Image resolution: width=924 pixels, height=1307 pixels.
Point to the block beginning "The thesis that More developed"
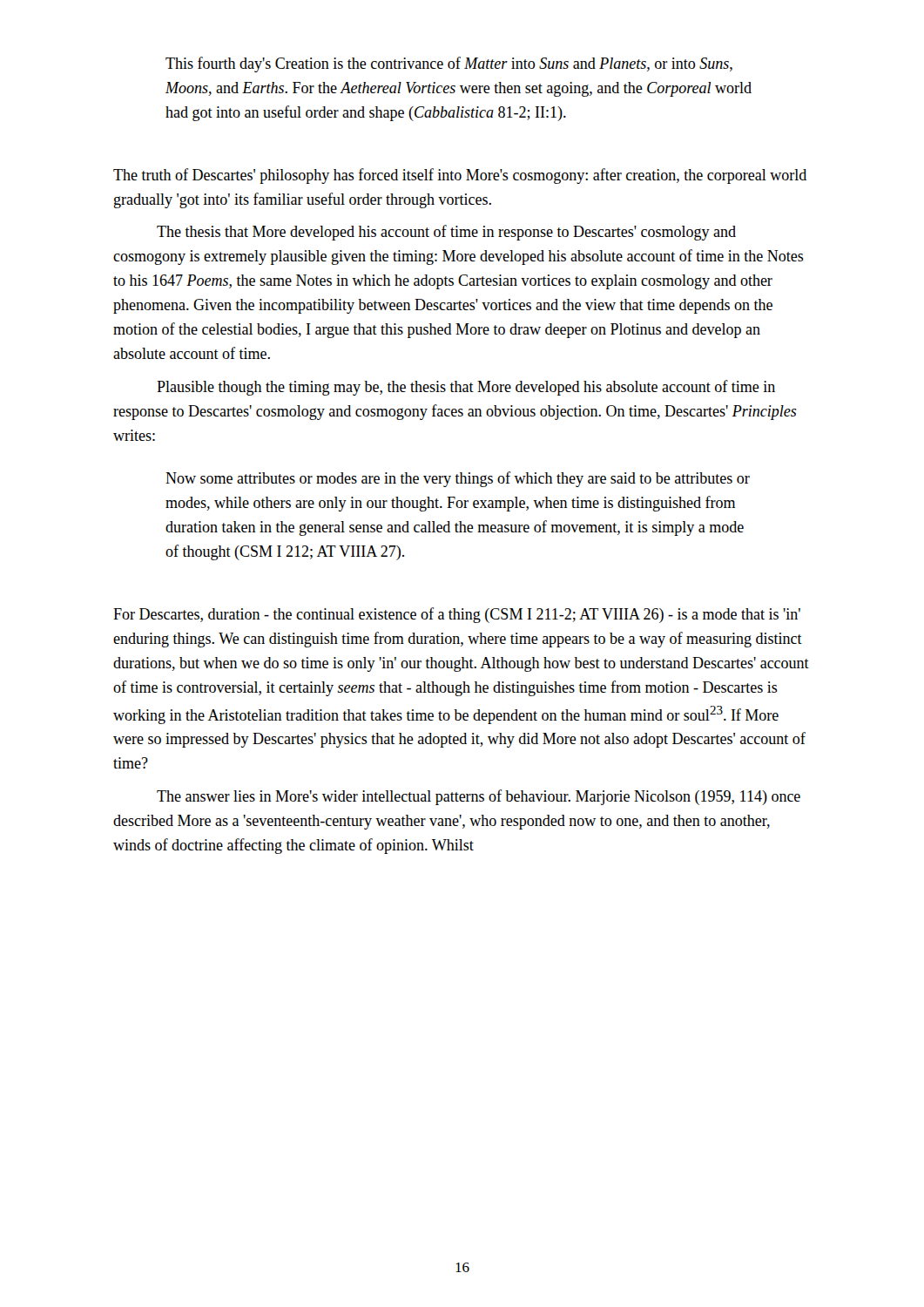click(462, 294)
